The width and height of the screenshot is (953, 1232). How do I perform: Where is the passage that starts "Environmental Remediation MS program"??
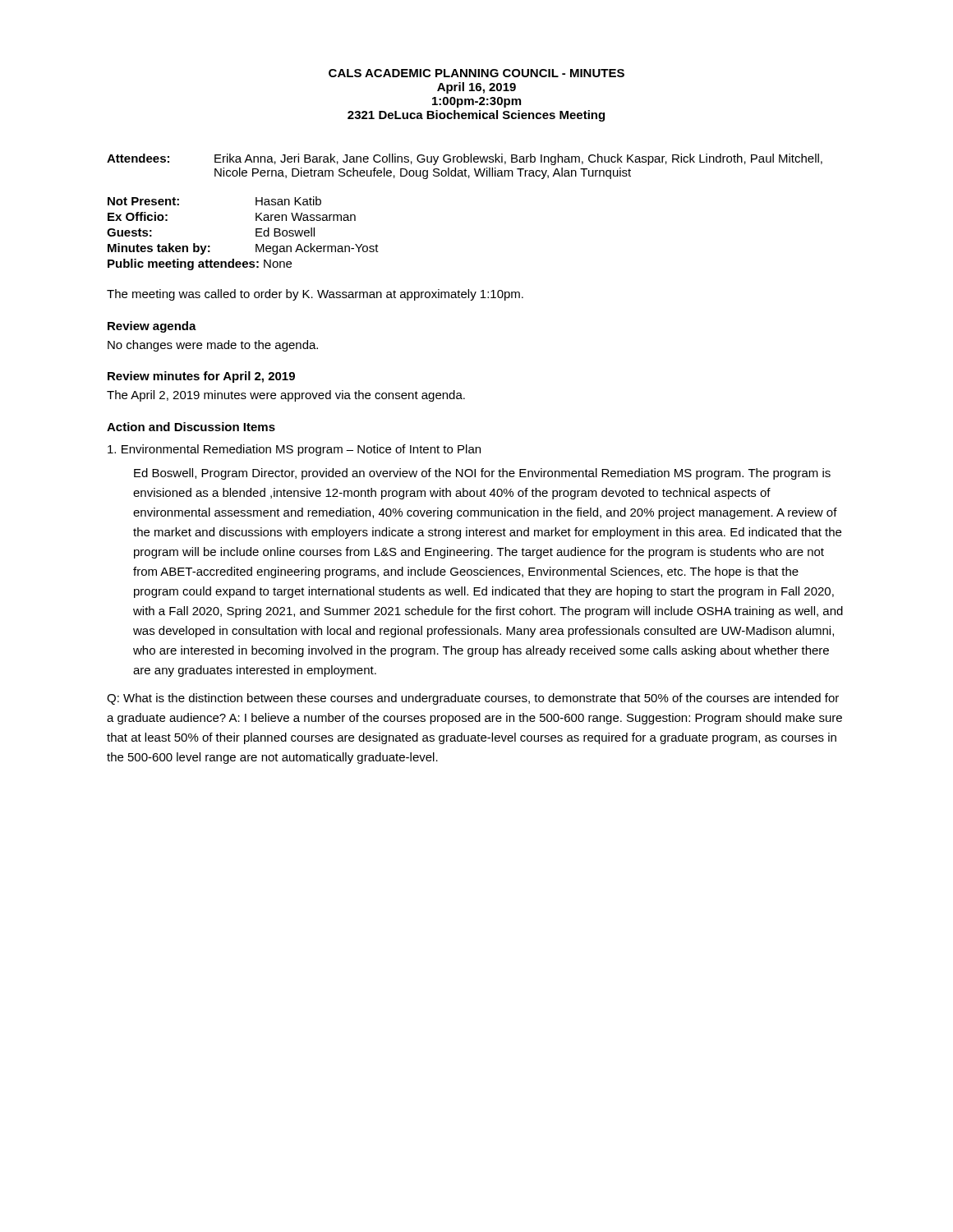[x=294, y=448]
